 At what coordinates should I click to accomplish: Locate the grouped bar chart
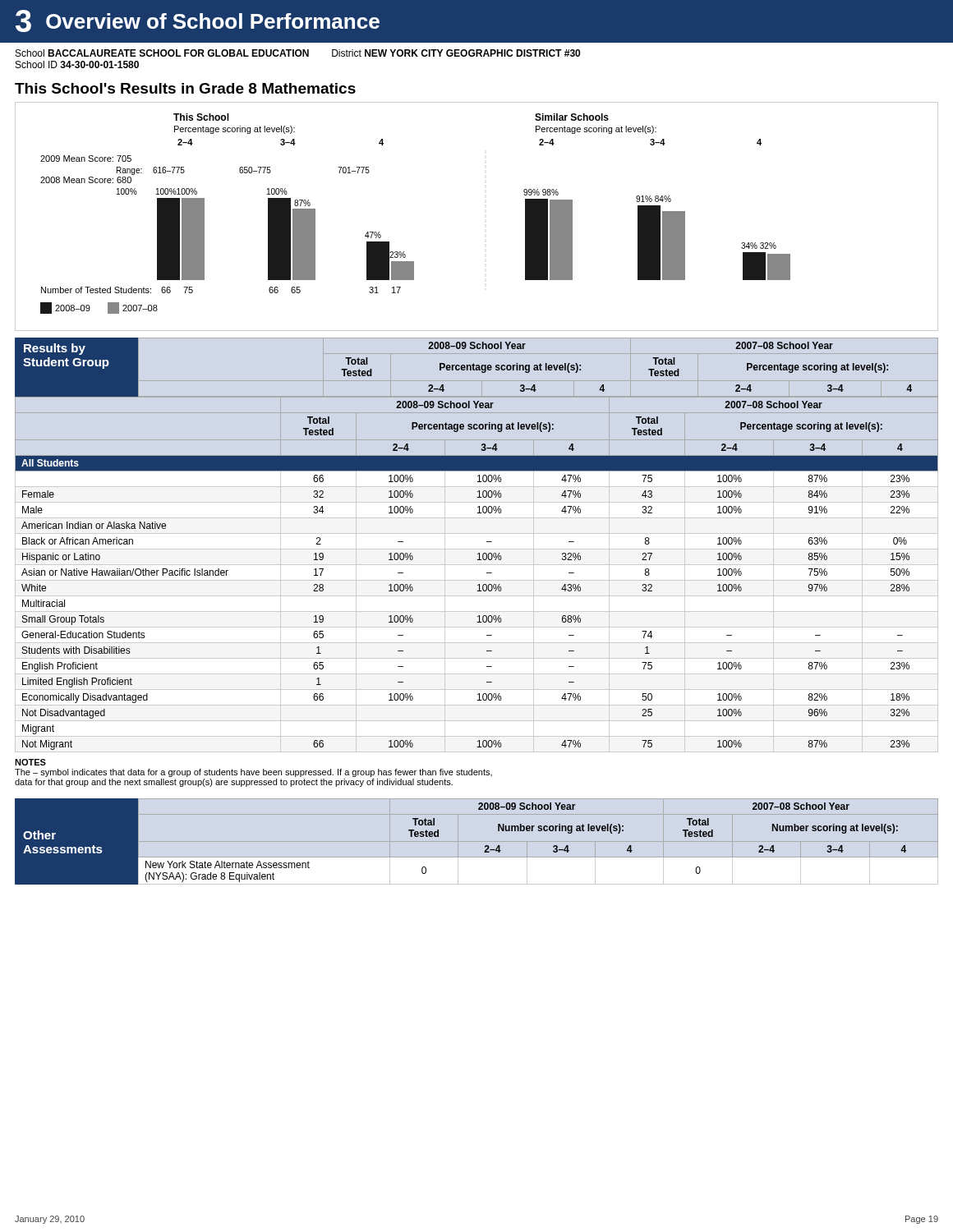(x=476, y=216)
